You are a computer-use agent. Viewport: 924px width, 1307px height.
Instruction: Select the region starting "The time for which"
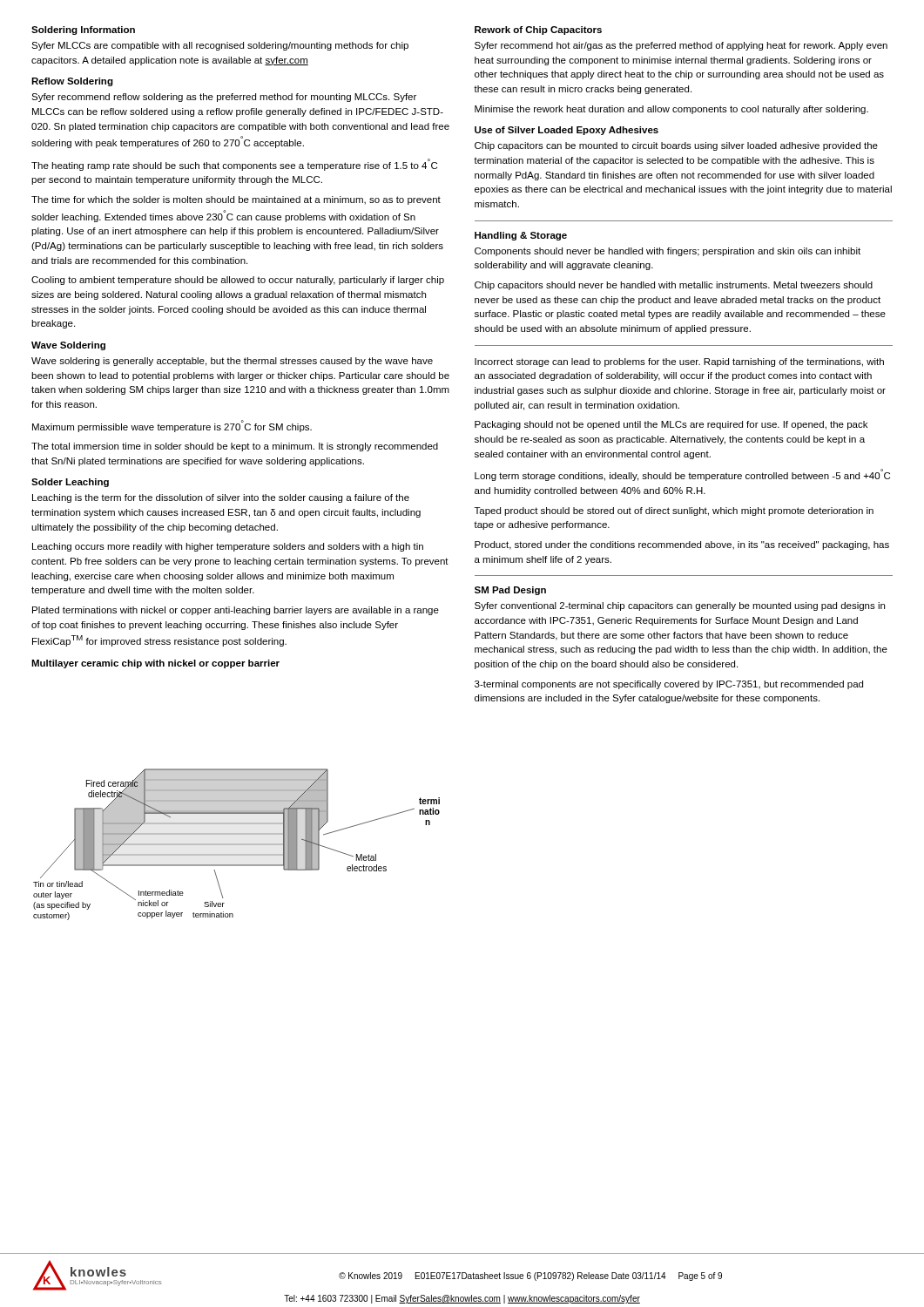click(x=237, y=230)
